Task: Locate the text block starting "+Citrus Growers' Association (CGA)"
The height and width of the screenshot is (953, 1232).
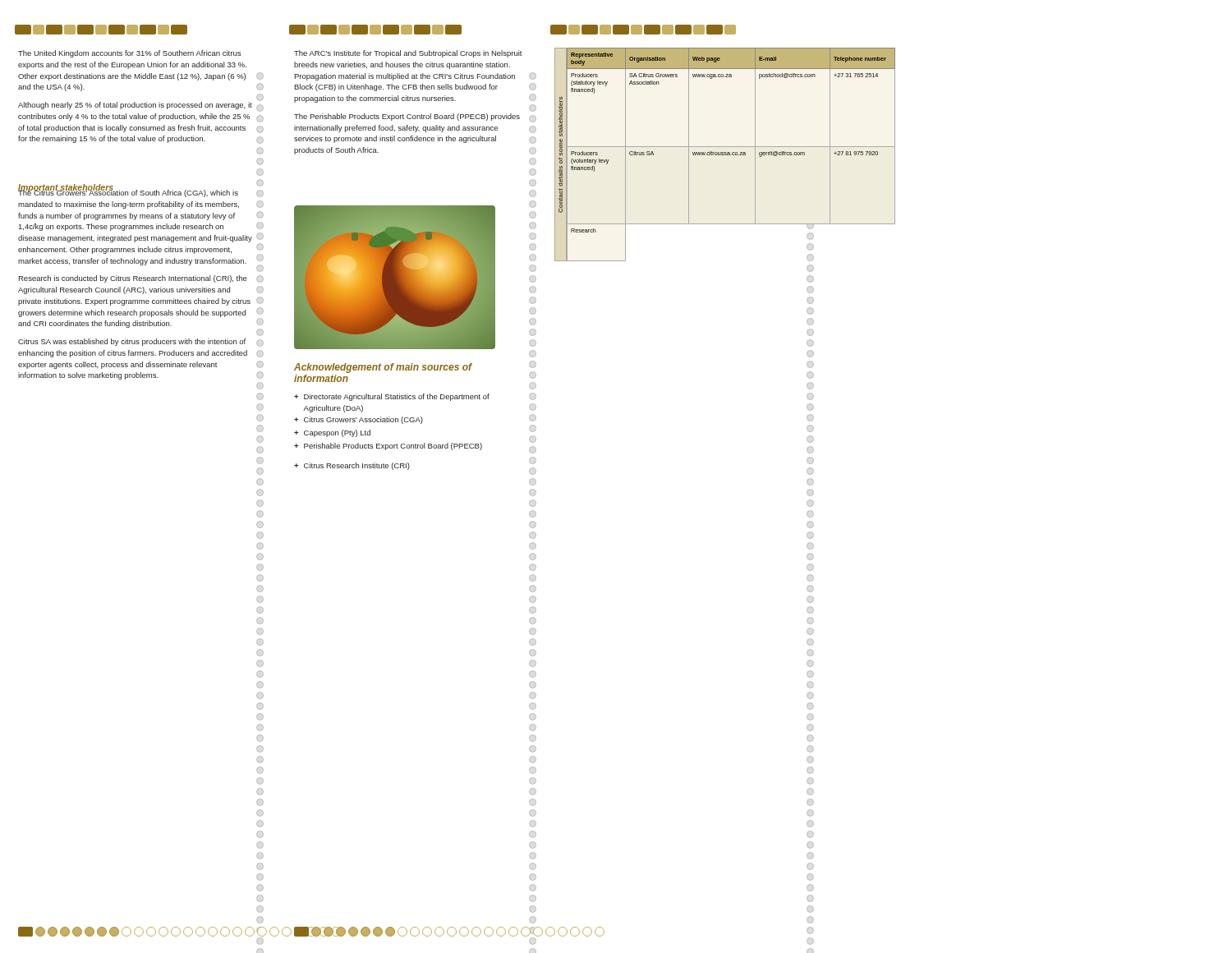Action: (x=408, y=420)
